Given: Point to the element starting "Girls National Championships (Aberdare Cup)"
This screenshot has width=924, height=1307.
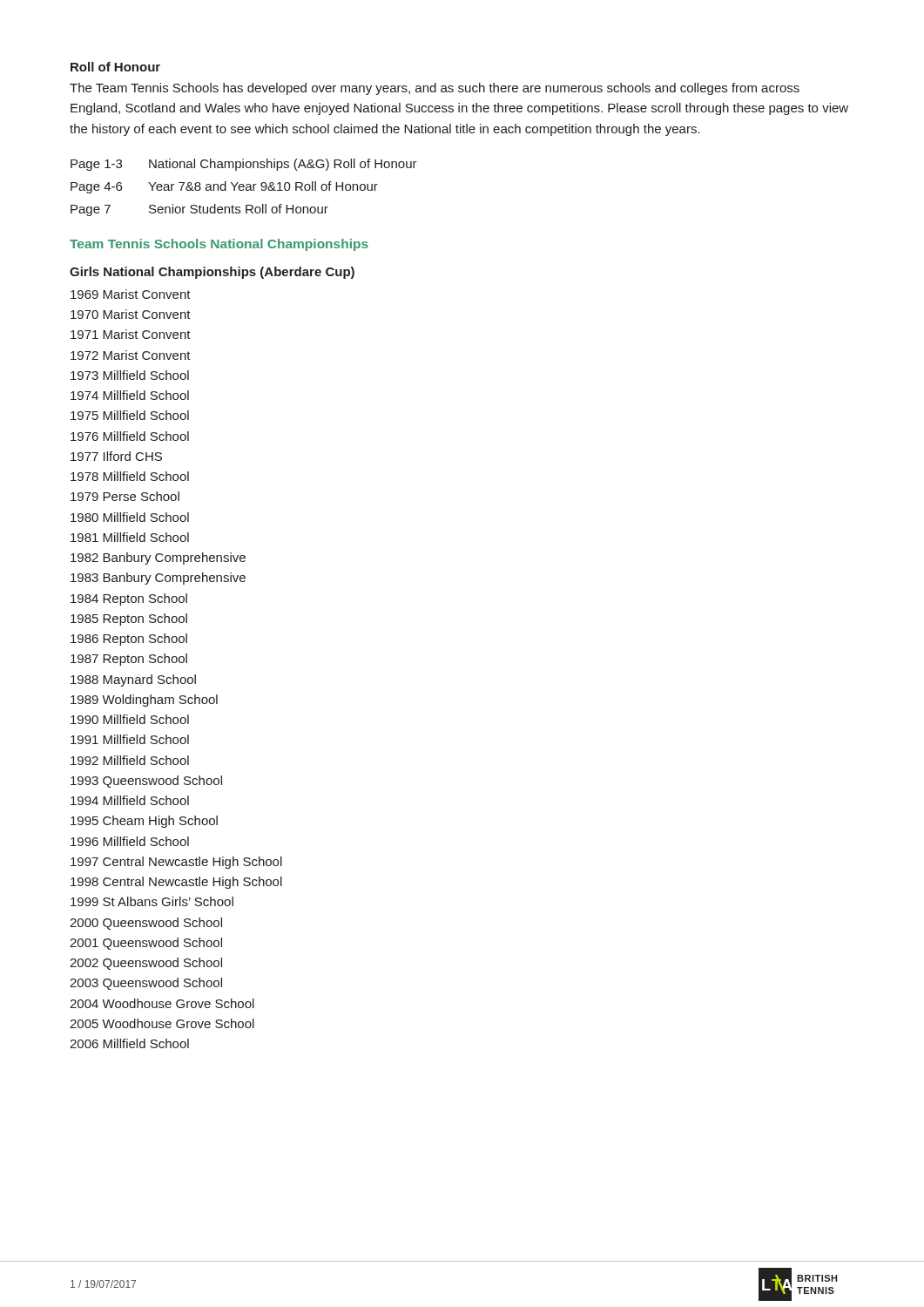Looking at the screenshot, I should [x=212, y=271].
